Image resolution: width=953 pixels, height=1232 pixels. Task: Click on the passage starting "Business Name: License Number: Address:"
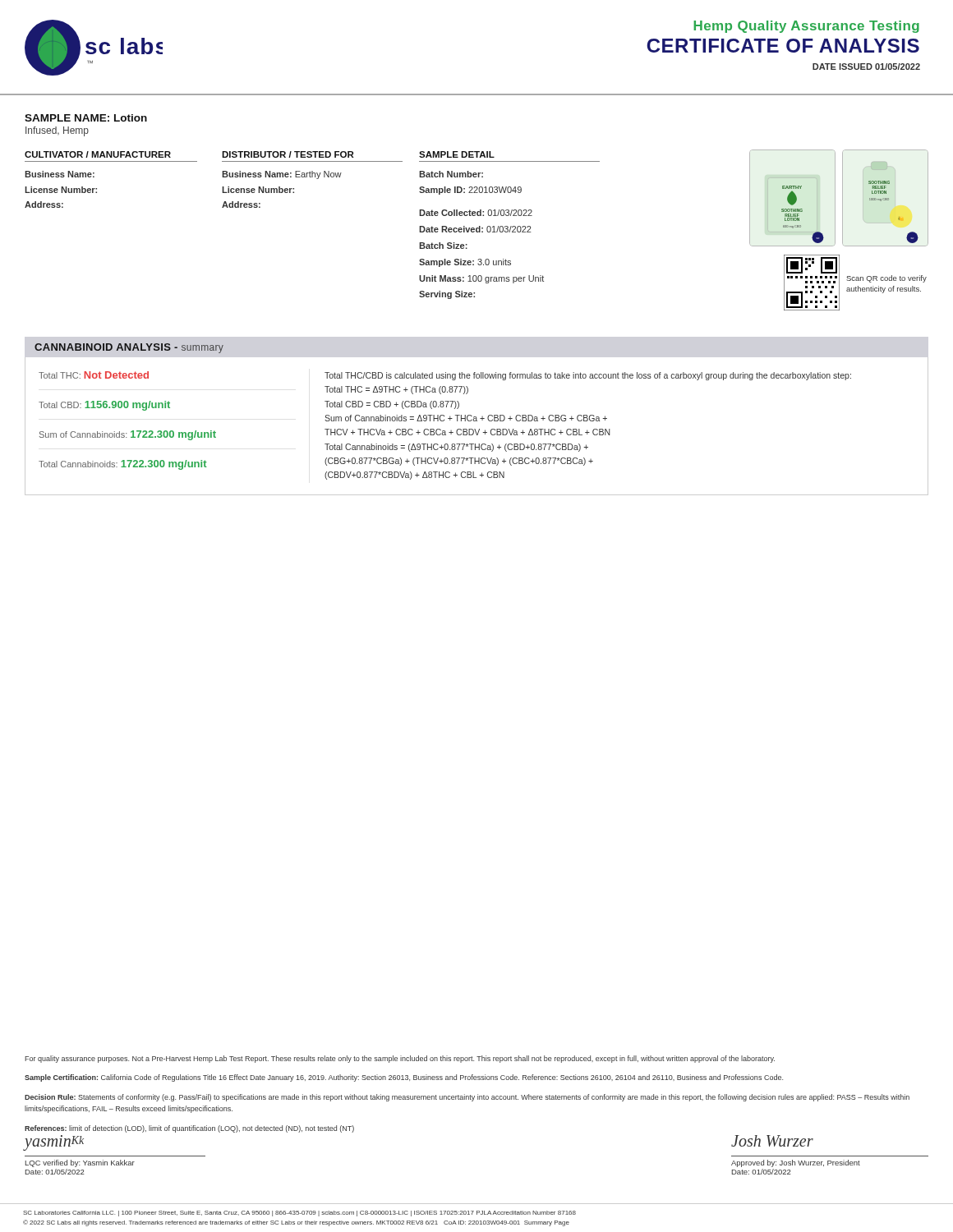click(61, 189)
